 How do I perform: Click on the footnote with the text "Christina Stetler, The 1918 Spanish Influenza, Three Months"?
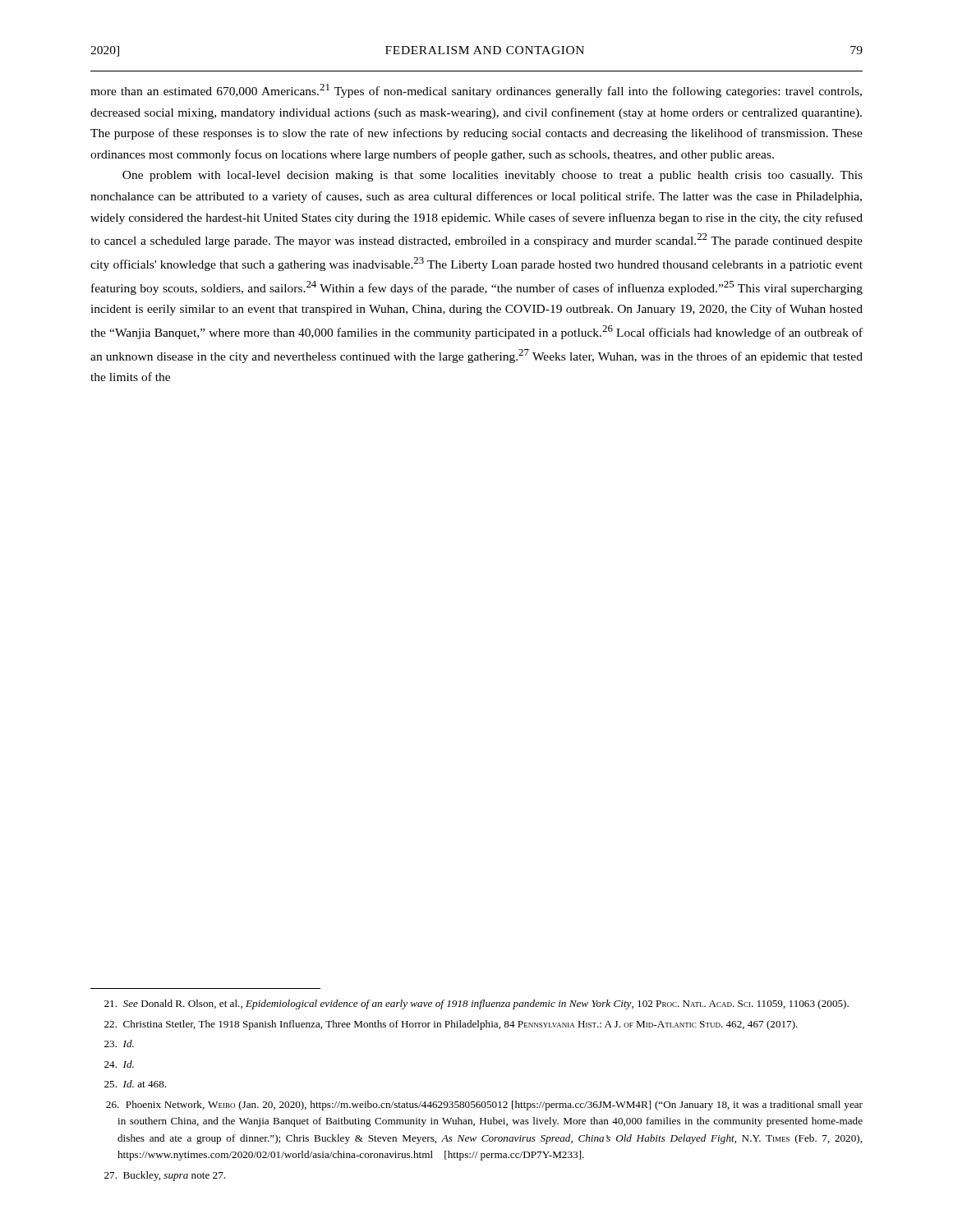pos(444,1024)
